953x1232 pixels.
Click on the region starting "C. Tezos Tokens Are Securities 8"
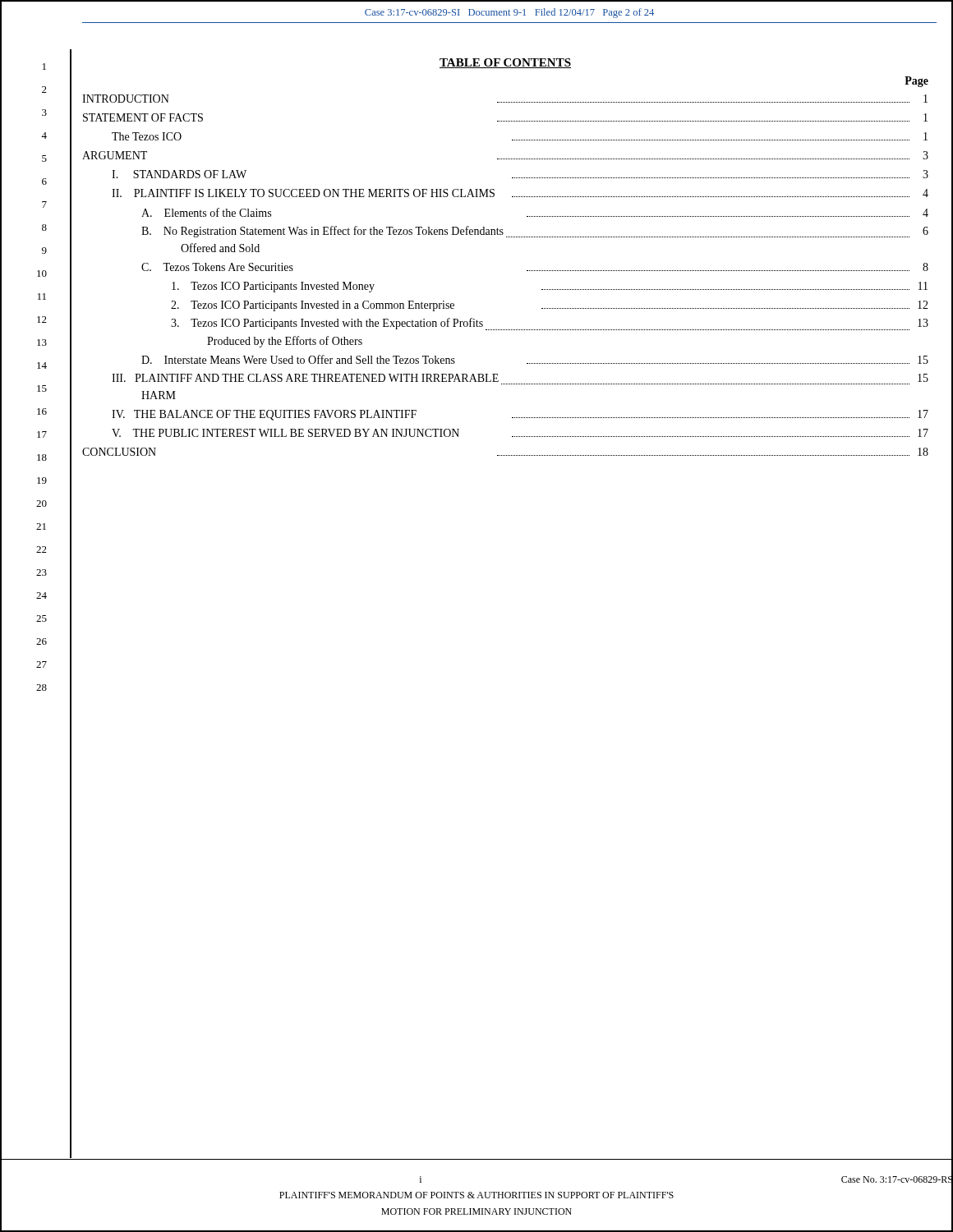535,267
